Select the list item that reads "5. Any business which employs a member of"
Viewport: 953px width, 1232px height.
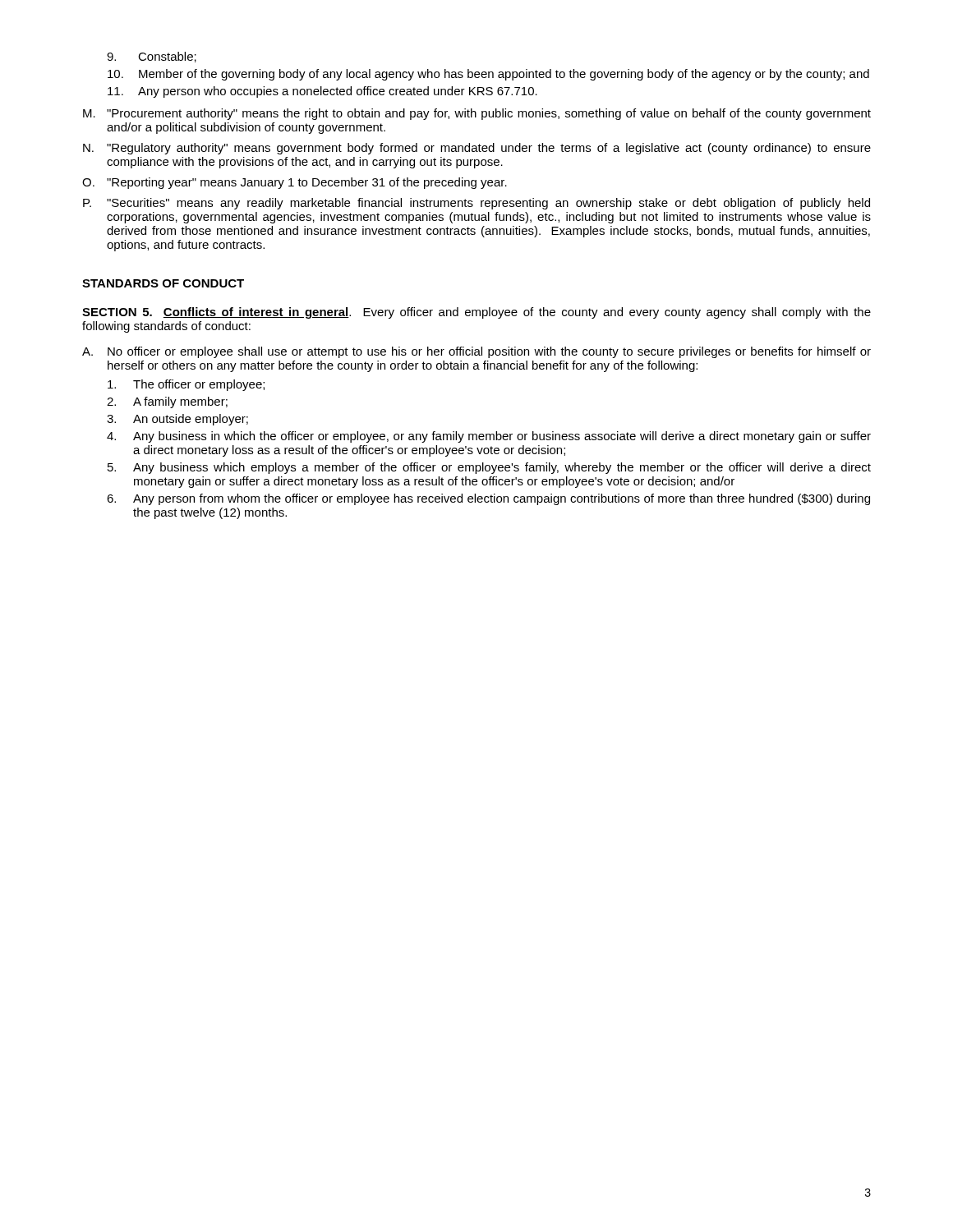point(489,474)
